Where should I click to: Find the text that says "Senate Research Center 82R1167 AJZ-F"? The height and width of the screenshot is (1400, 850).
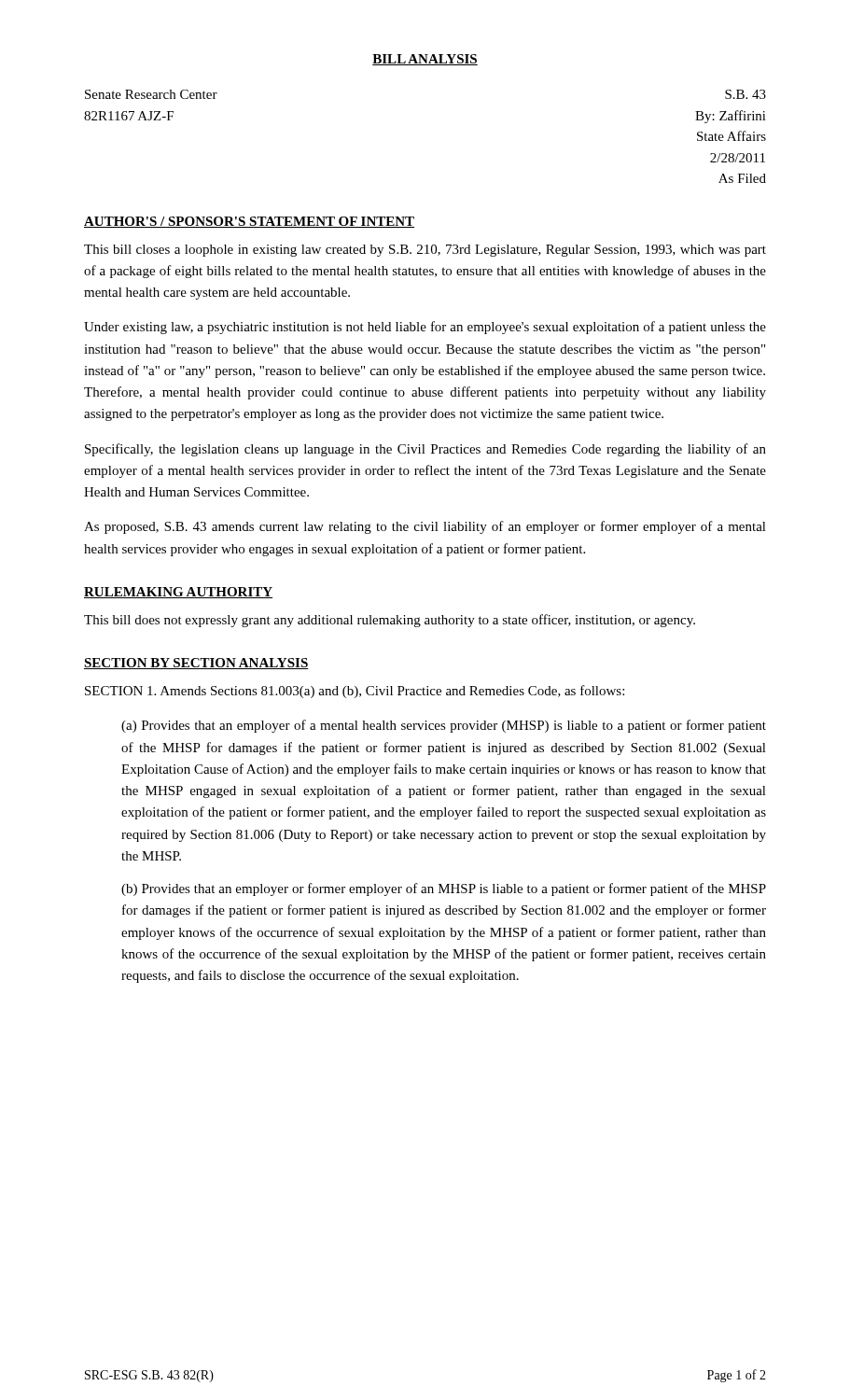click(x=150, y=105)
